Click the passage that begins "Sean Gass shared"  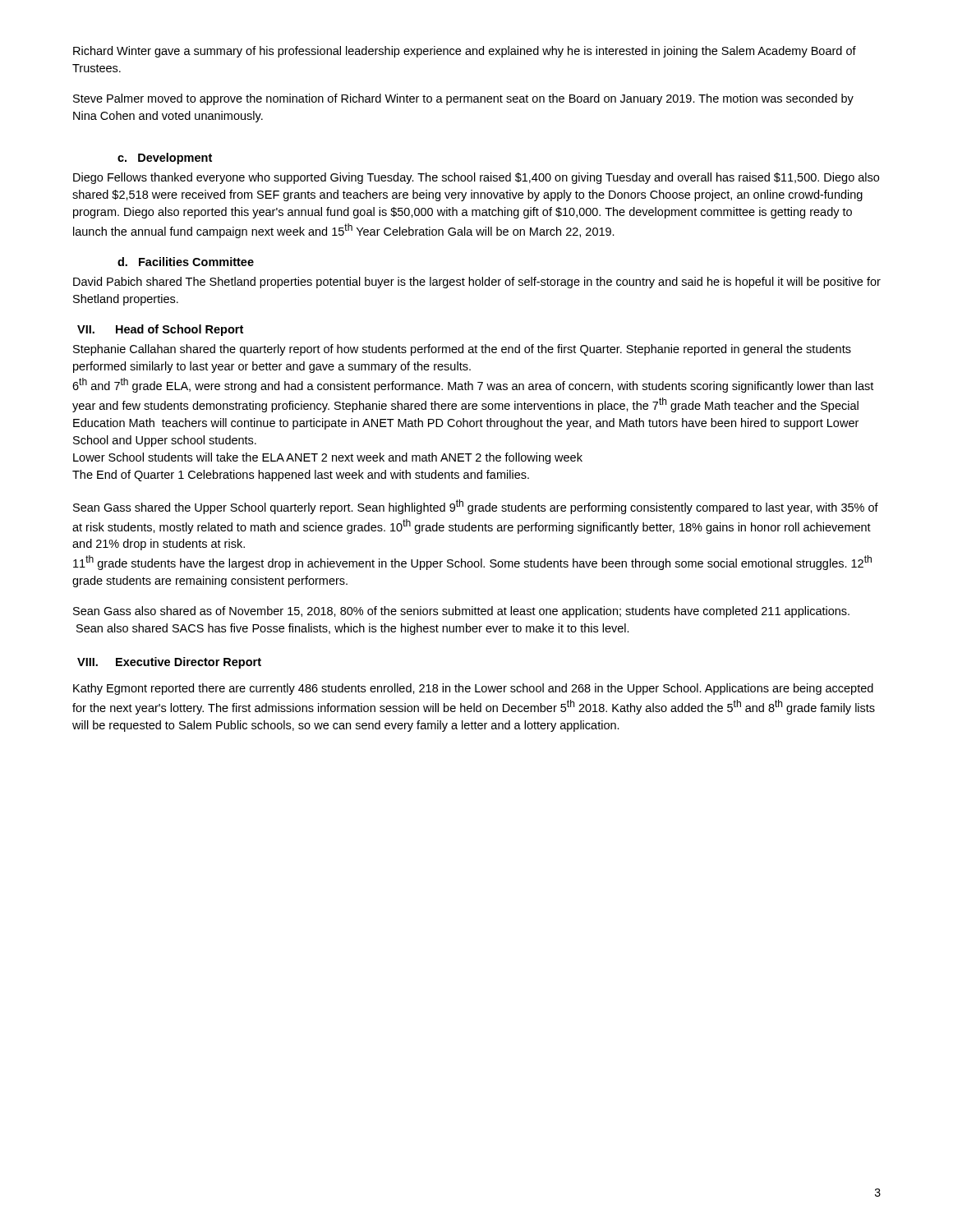point(476,507)
